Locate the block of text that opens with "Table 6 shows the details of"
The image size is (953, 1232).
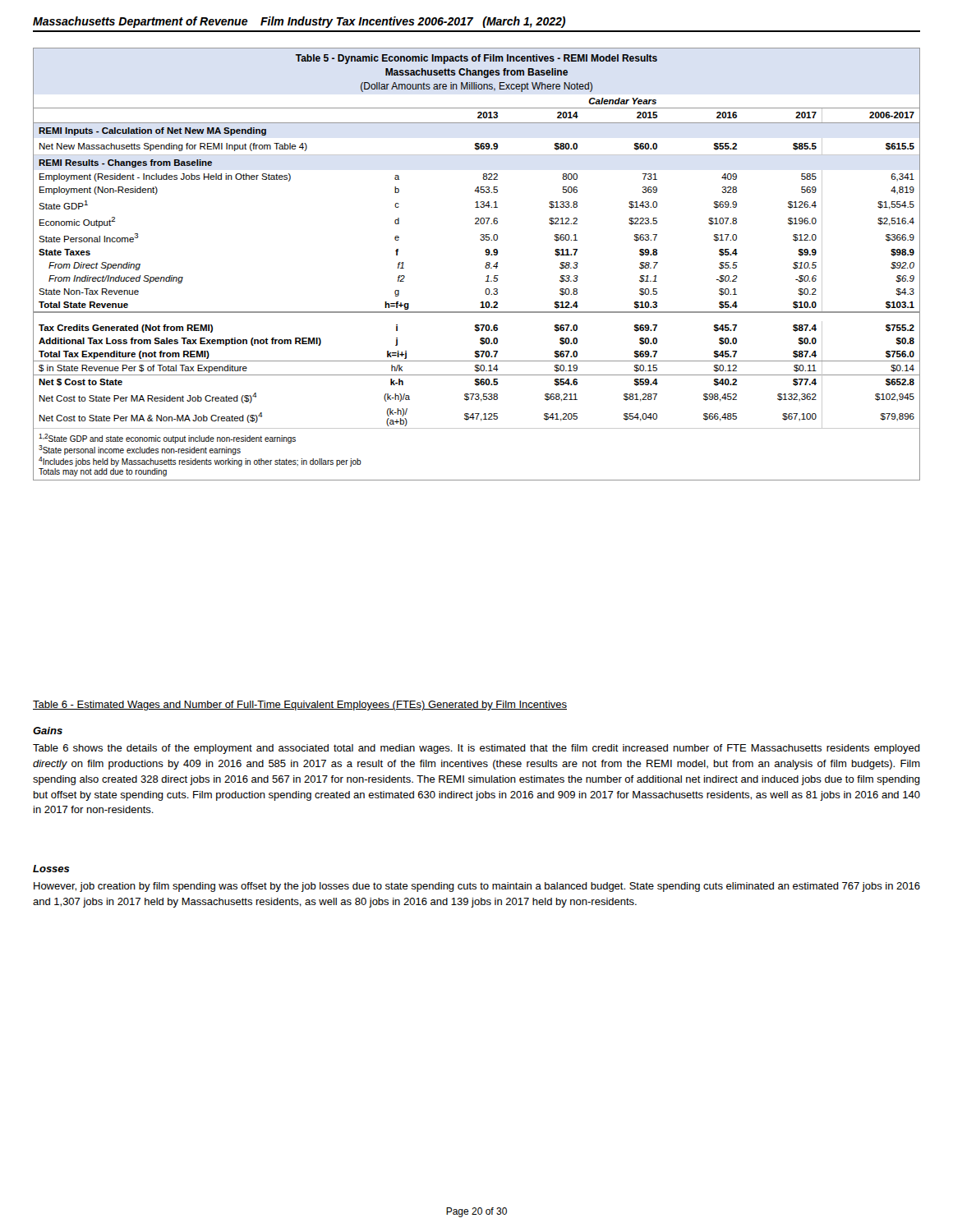(476, 779)
